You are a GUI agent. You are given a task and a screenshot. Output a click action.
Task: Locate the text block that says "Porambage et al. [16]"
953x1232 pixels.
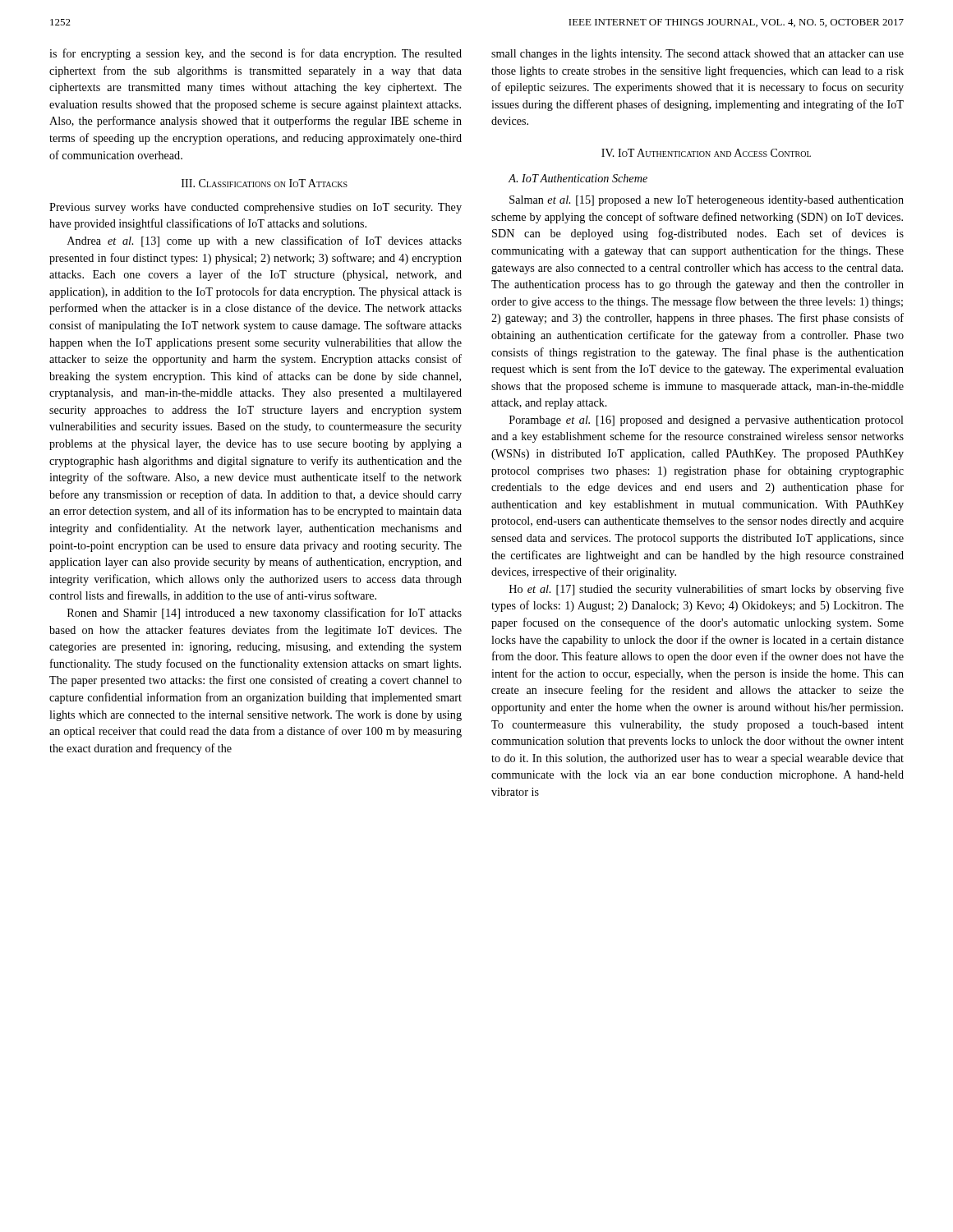(x=698, y=496)
